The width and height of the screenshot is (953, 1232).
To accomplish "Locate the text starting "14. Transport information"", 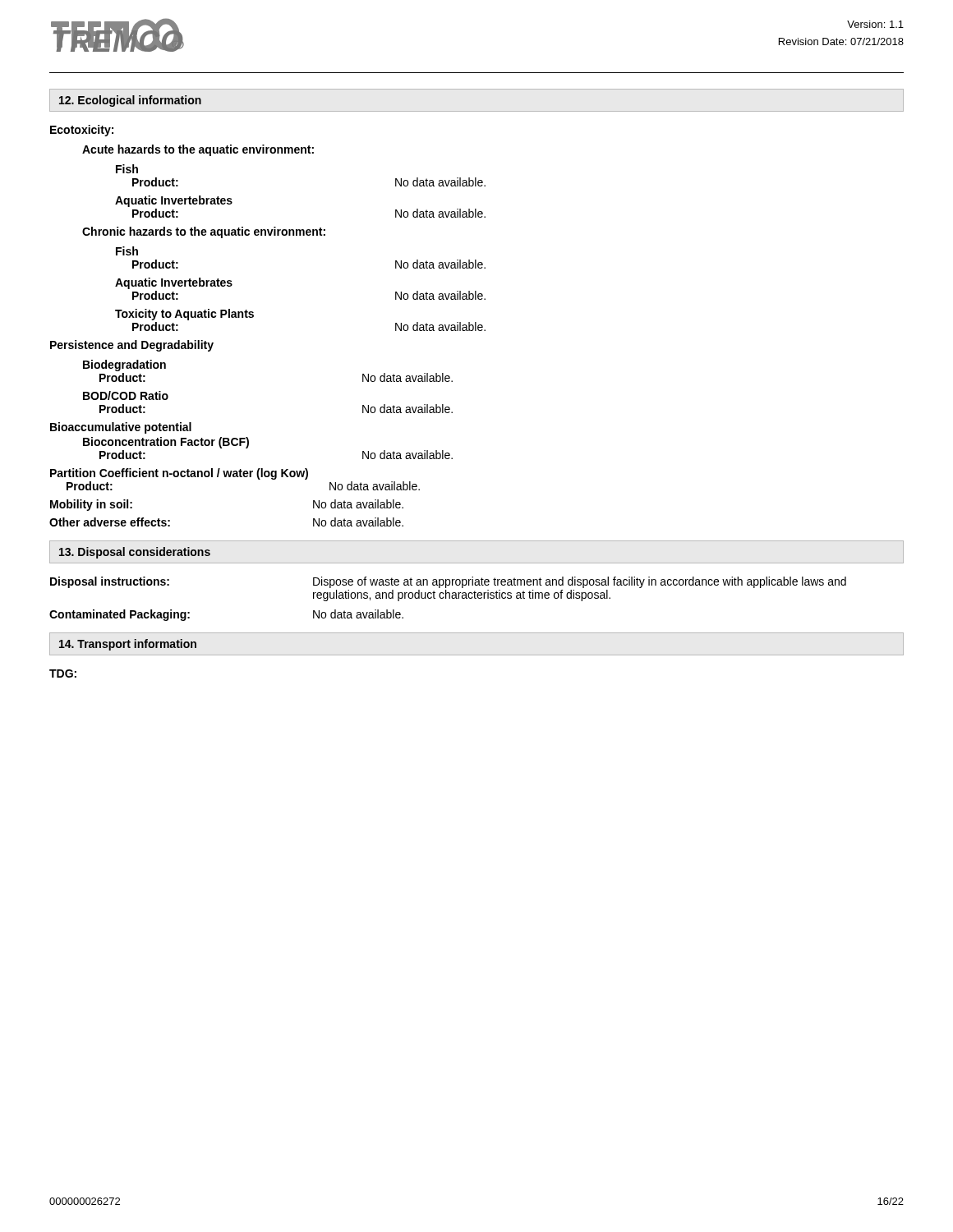I will point(128,644).
